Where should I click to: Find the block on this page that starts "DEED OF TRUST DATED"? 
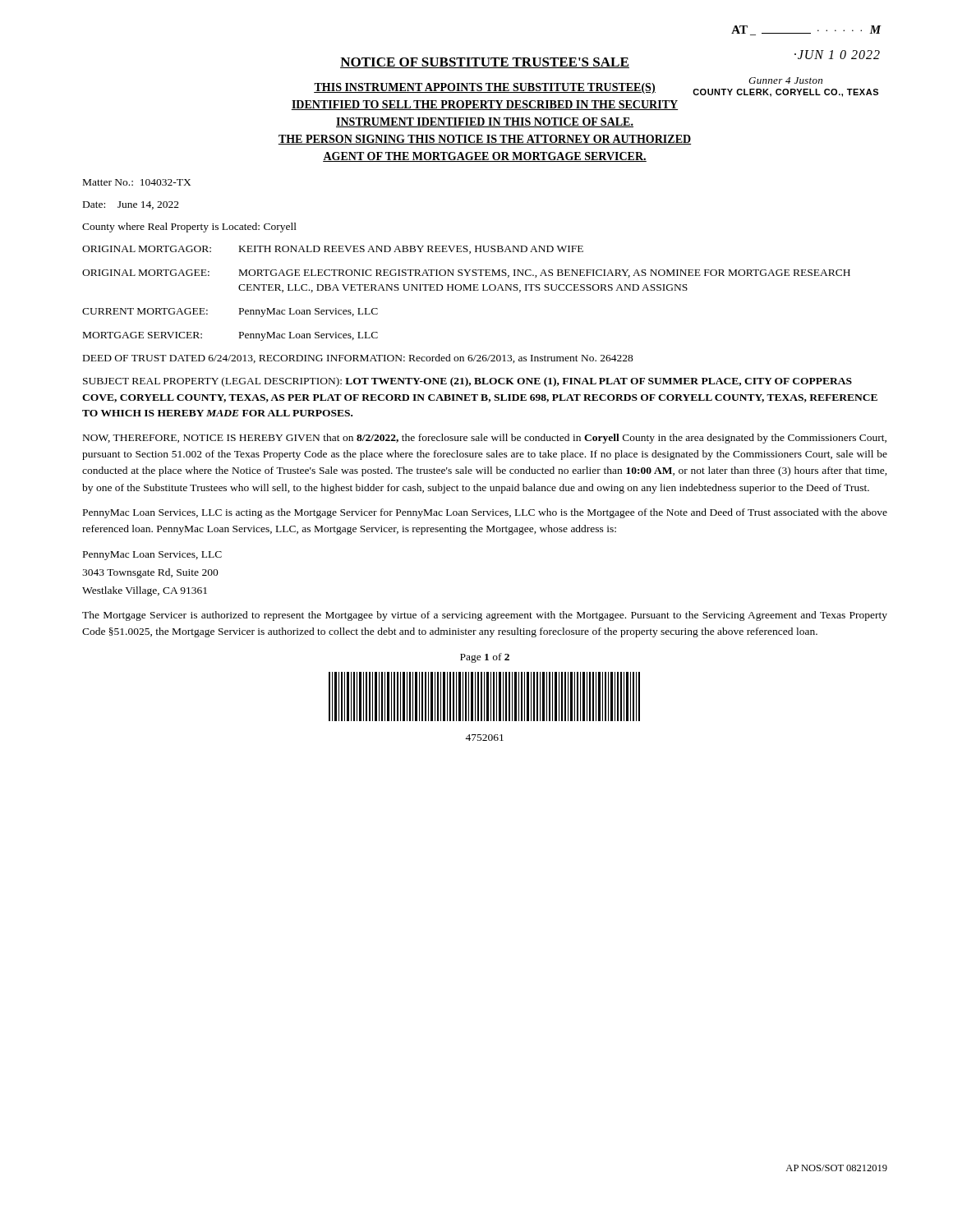[358, 358]
